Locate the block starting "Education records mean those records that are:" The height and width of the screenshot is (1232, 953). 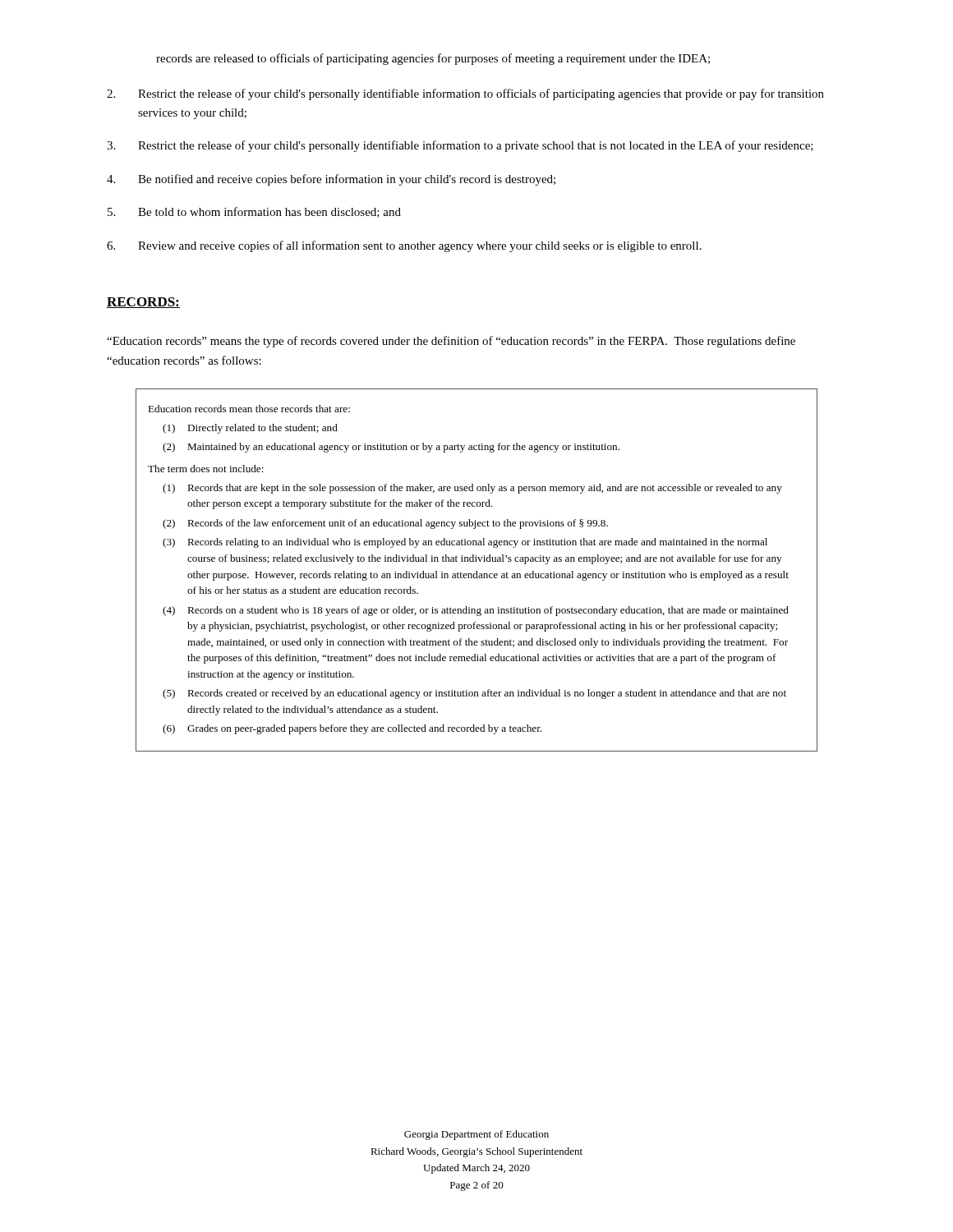[x=473, y=569]
